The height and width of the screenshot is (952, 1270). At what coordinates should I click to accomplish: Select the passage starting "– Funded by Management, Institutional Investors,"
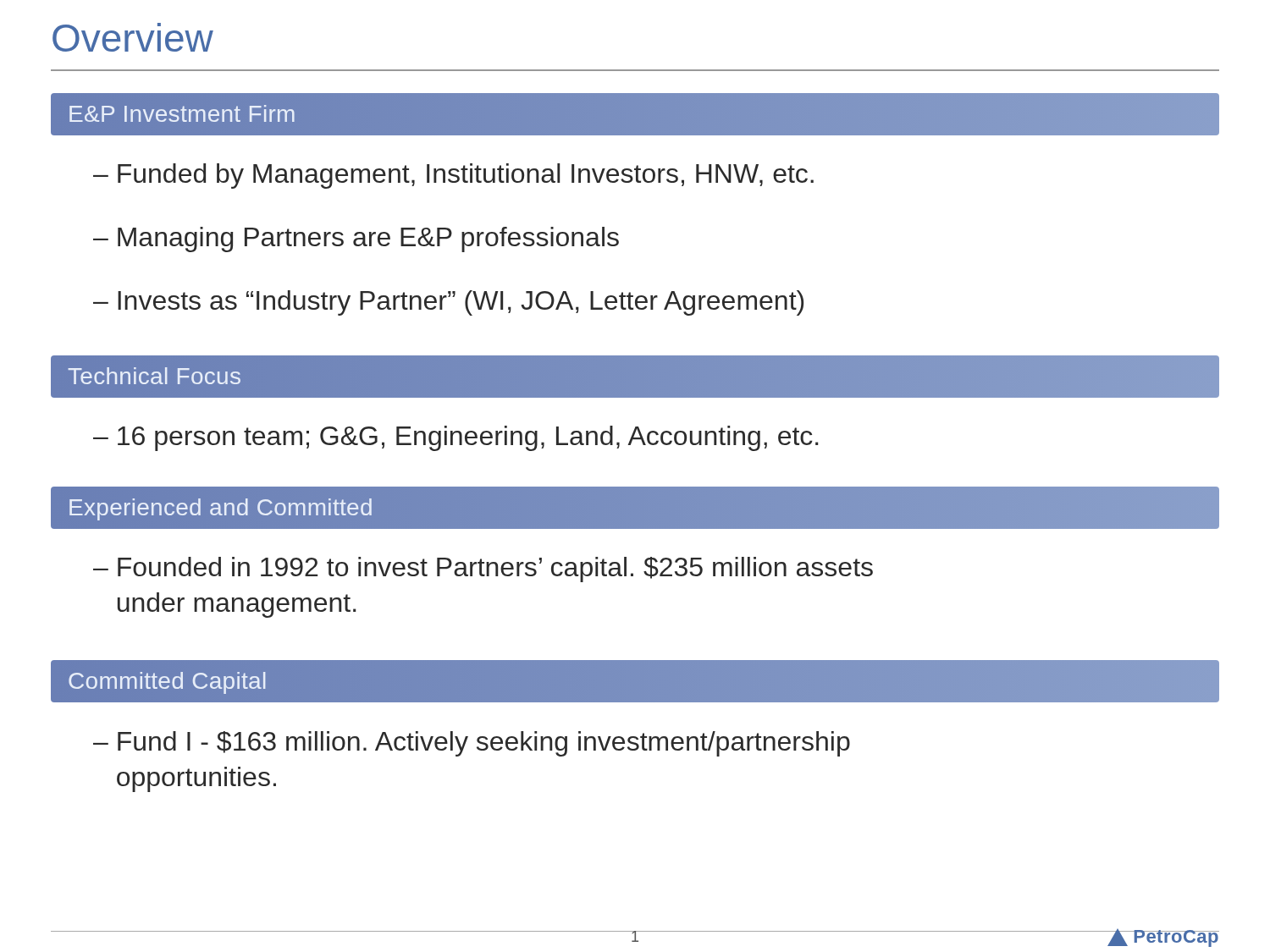[455, 173]
